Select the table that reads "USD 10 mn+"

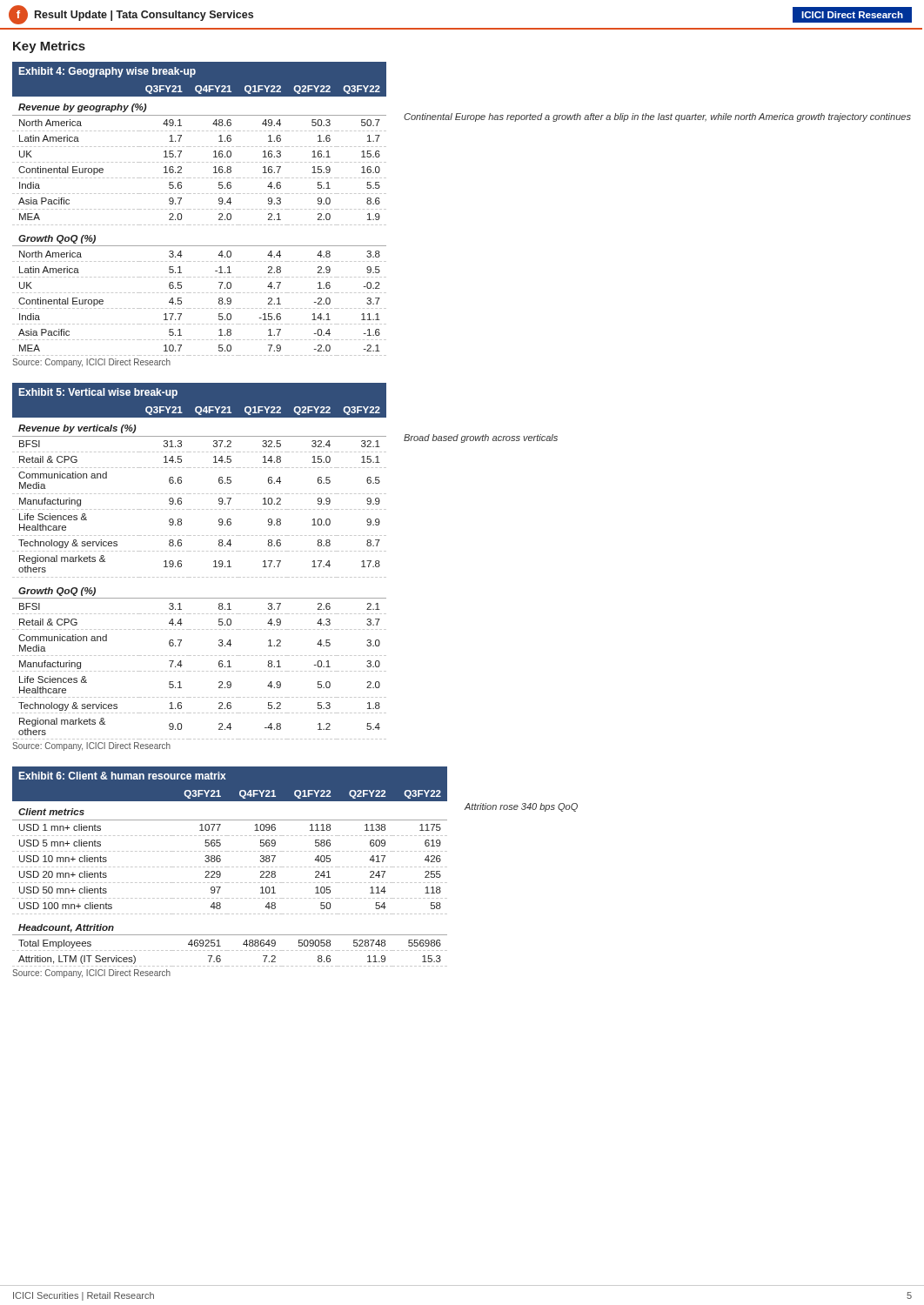point(230,867)
